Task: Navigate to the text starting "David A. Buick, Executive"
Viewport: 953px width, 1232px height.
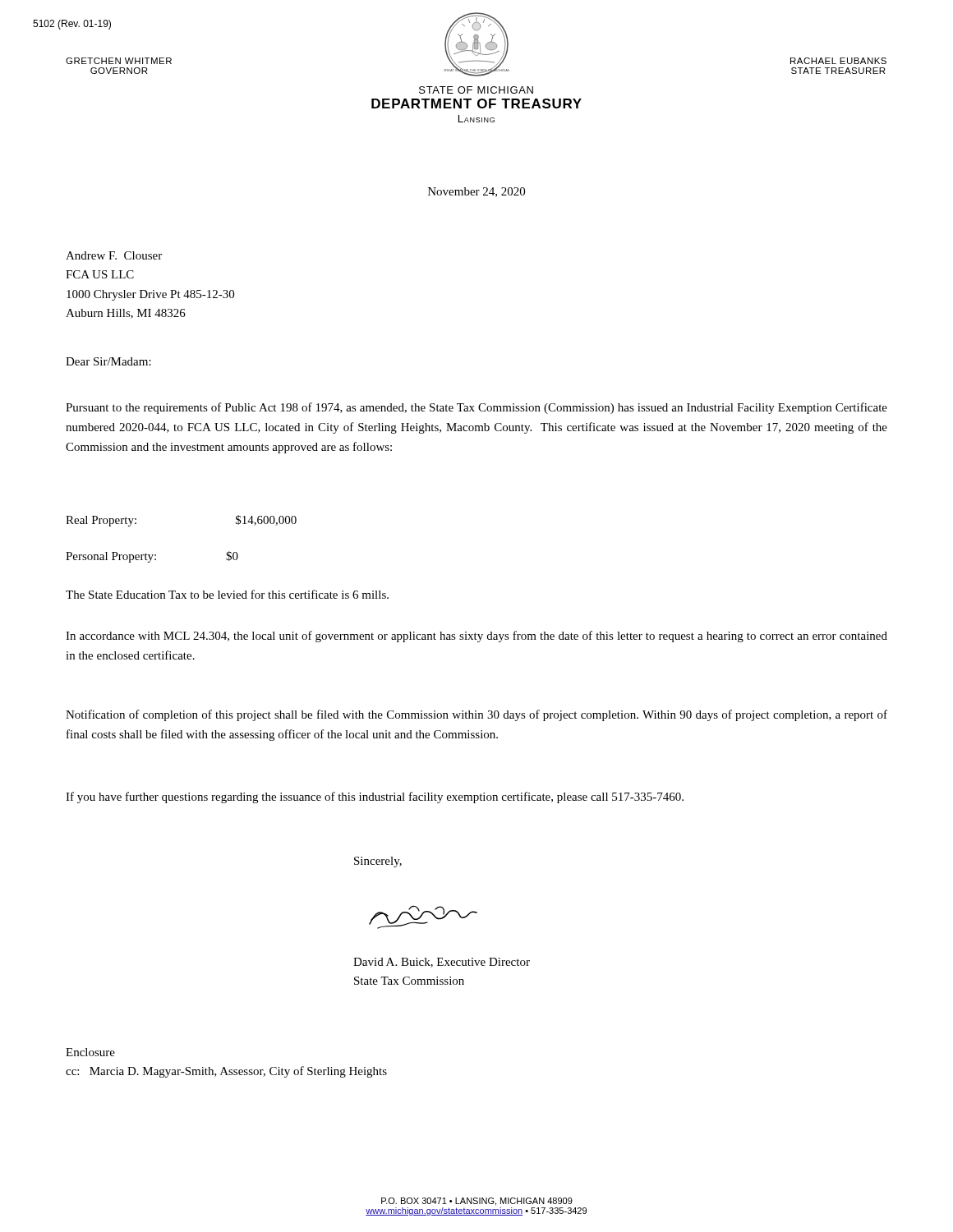Action: point(442,971)
